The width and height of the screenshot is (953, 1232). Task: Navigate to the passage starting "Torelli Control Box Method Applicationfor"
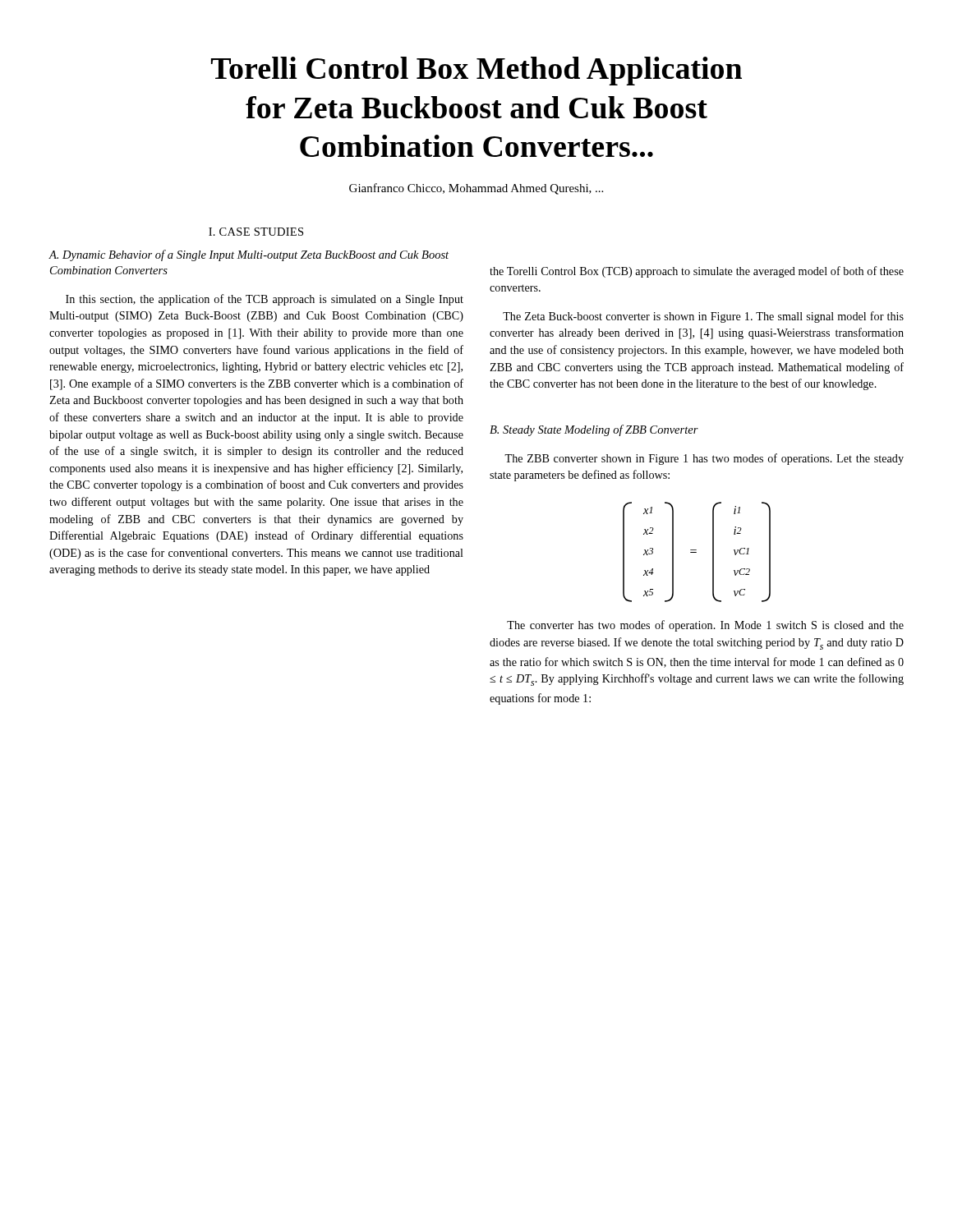tap(476, 108)
